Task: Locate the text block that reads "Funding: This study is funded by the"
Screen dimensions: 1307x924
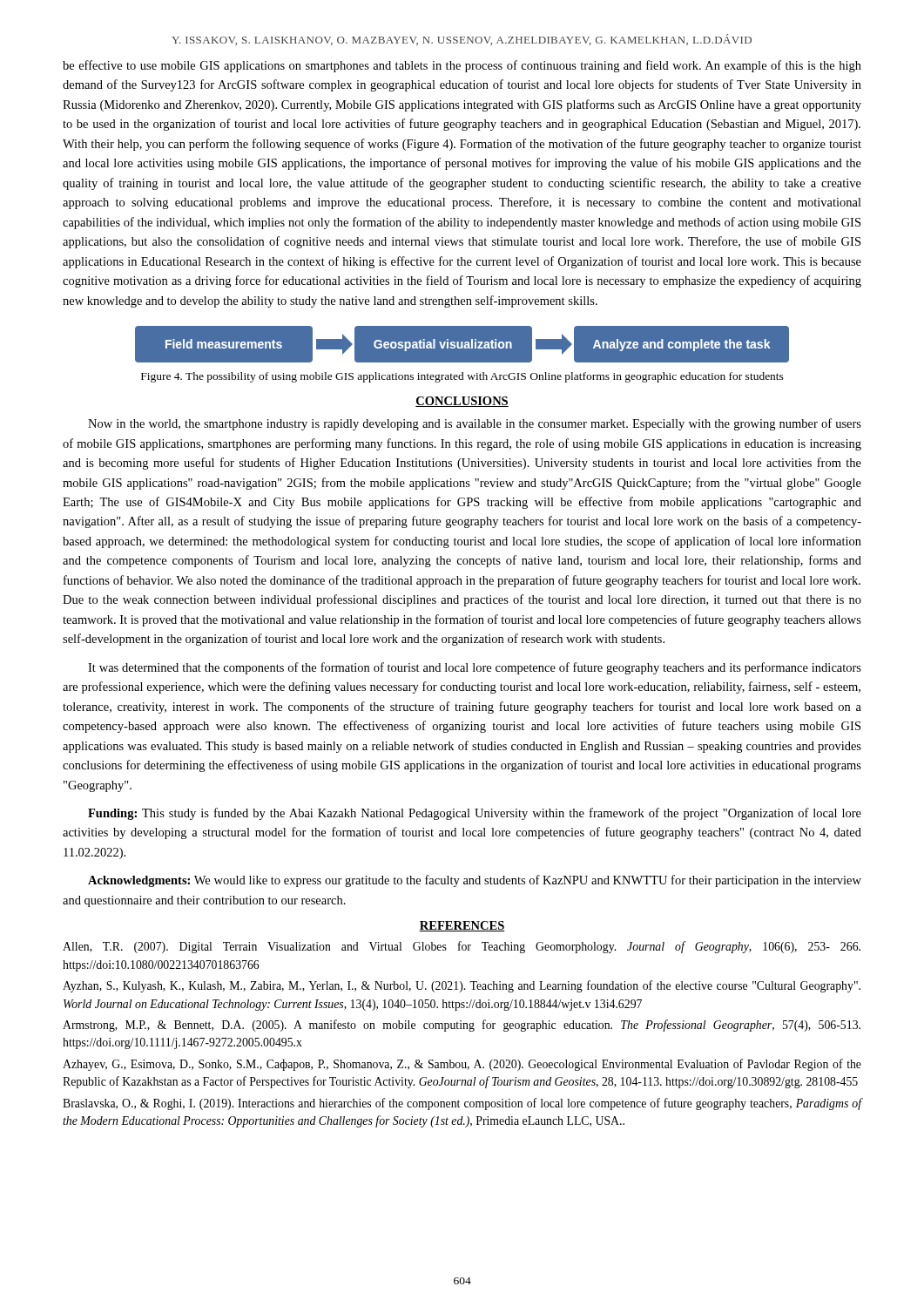Action: tap(462, 833)
